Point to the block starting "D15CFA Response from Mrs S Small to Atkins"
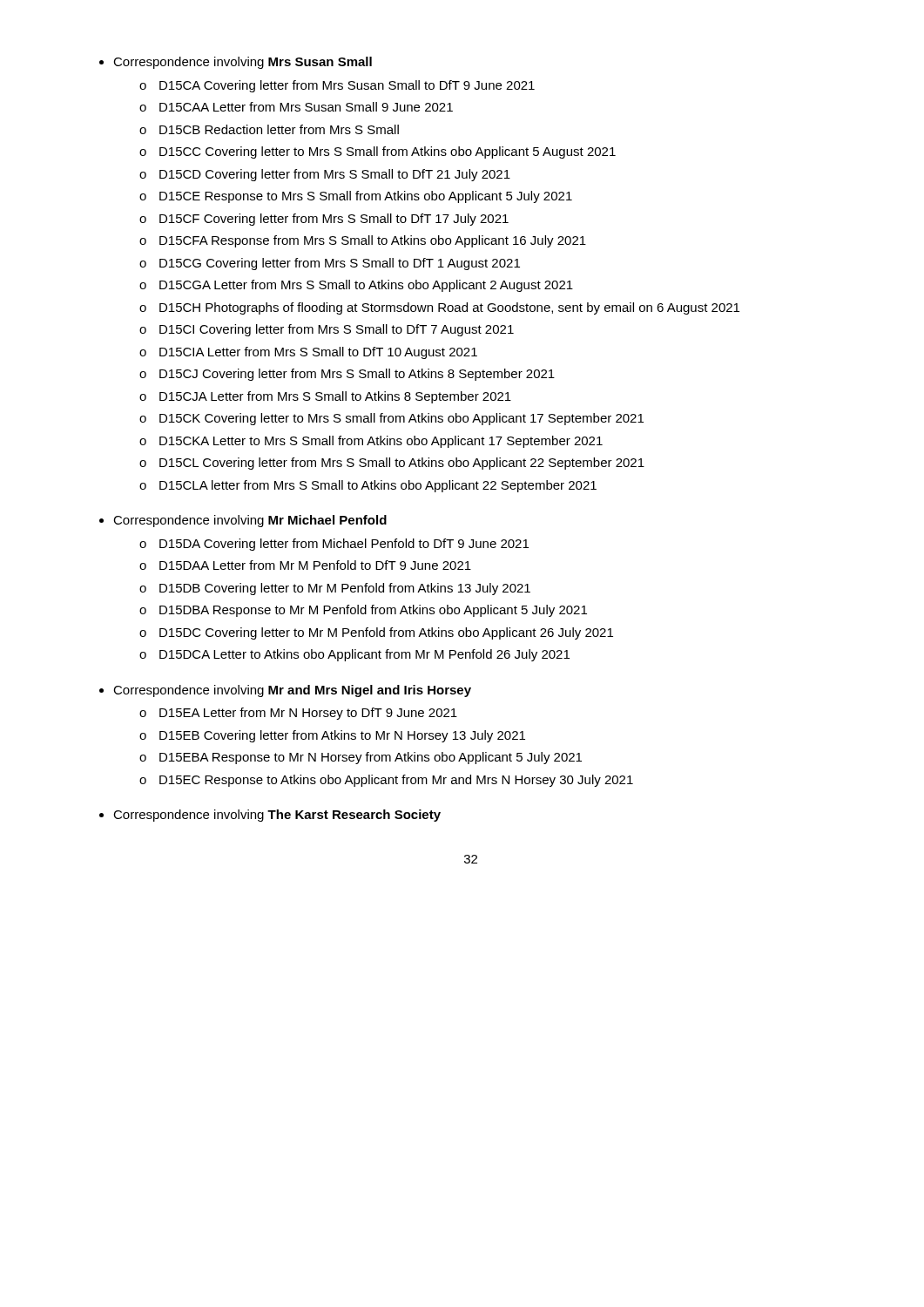This screenshot has width=924, height=1307. [372, 240]
